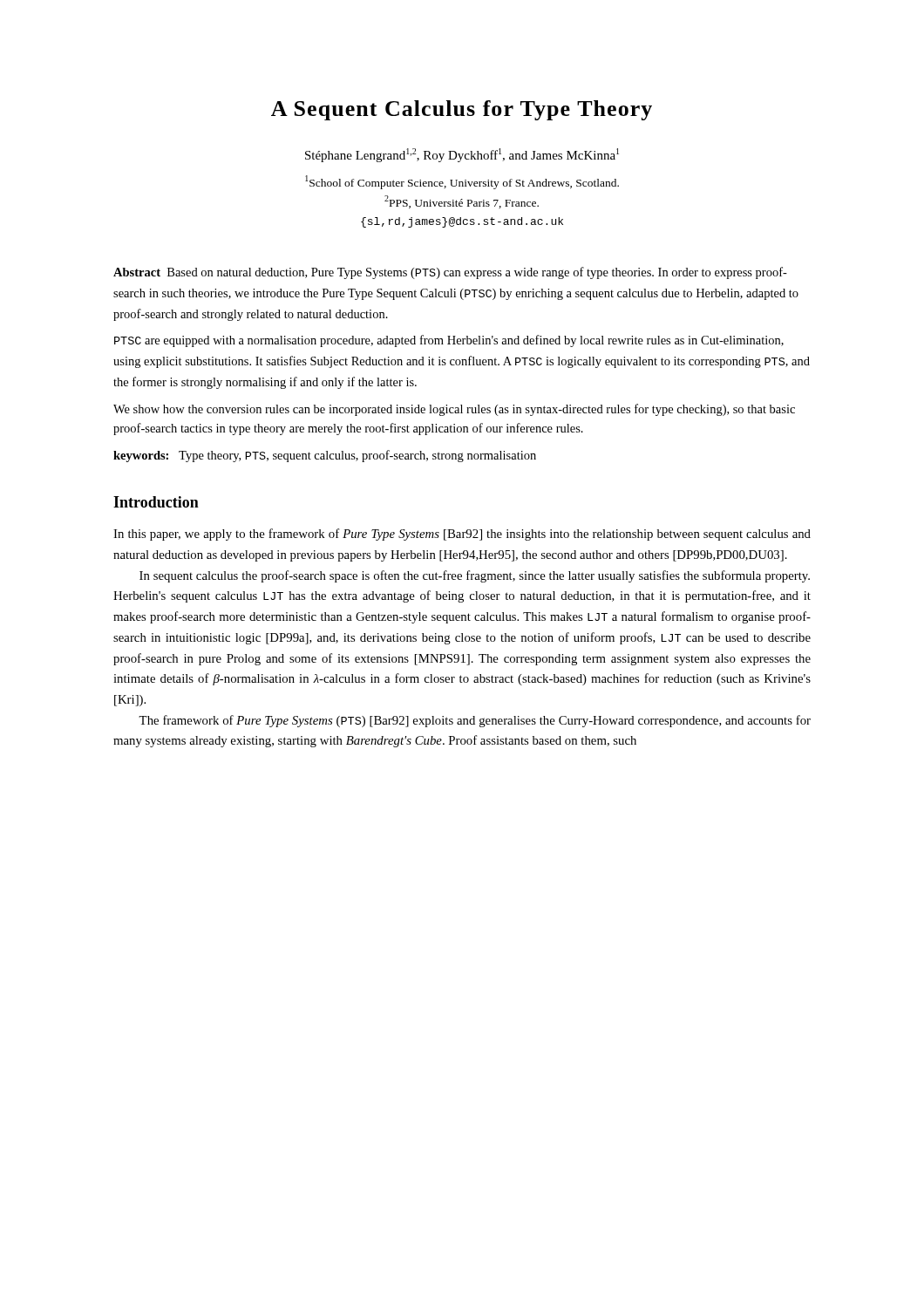
Task: Click the passage that begins "Abstract Based on"
Action: [x=462, y=364]
